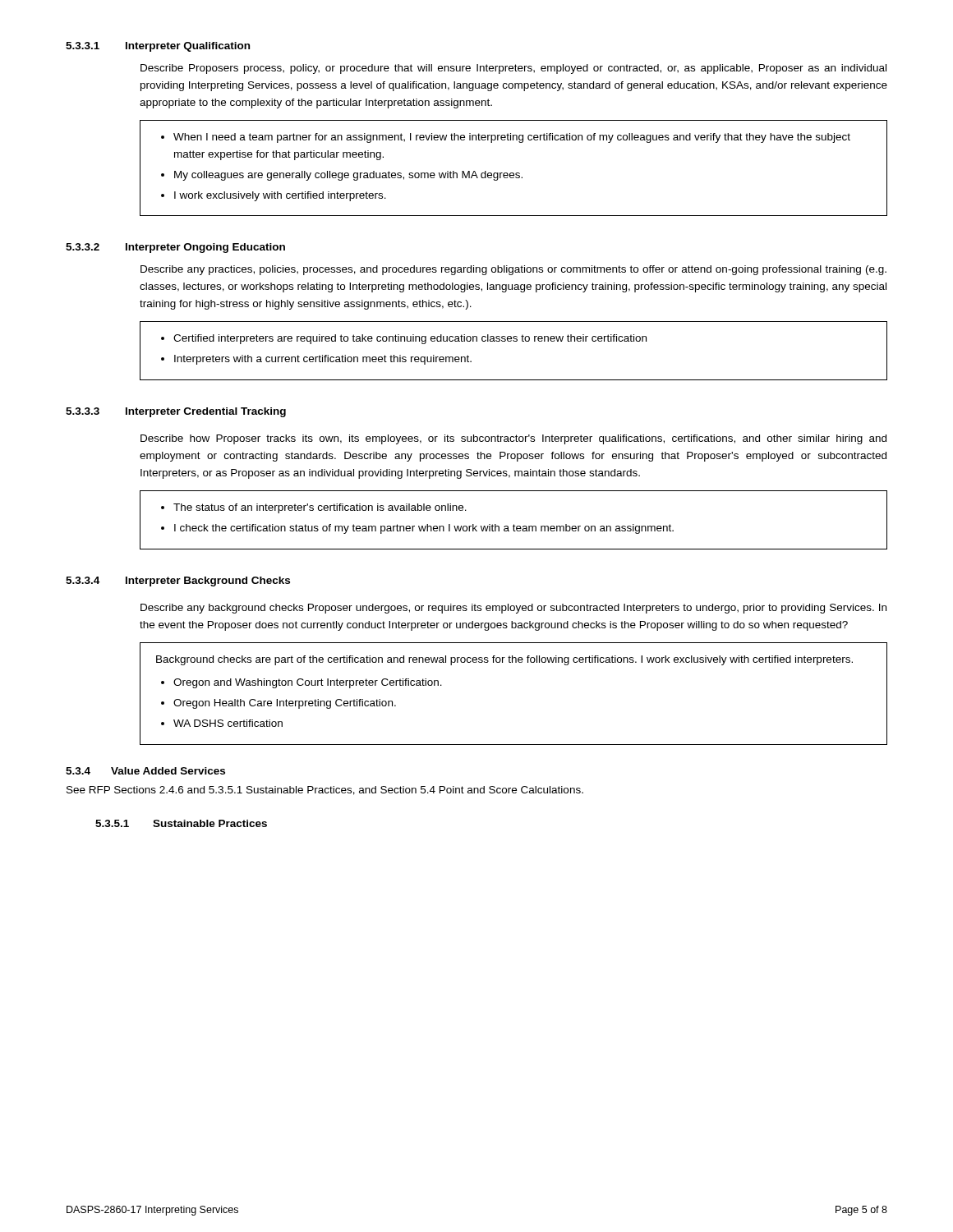
Task: Locate the region starting "Describe Proposers process, policy, or procedure that"
Action: coord(513,85)
